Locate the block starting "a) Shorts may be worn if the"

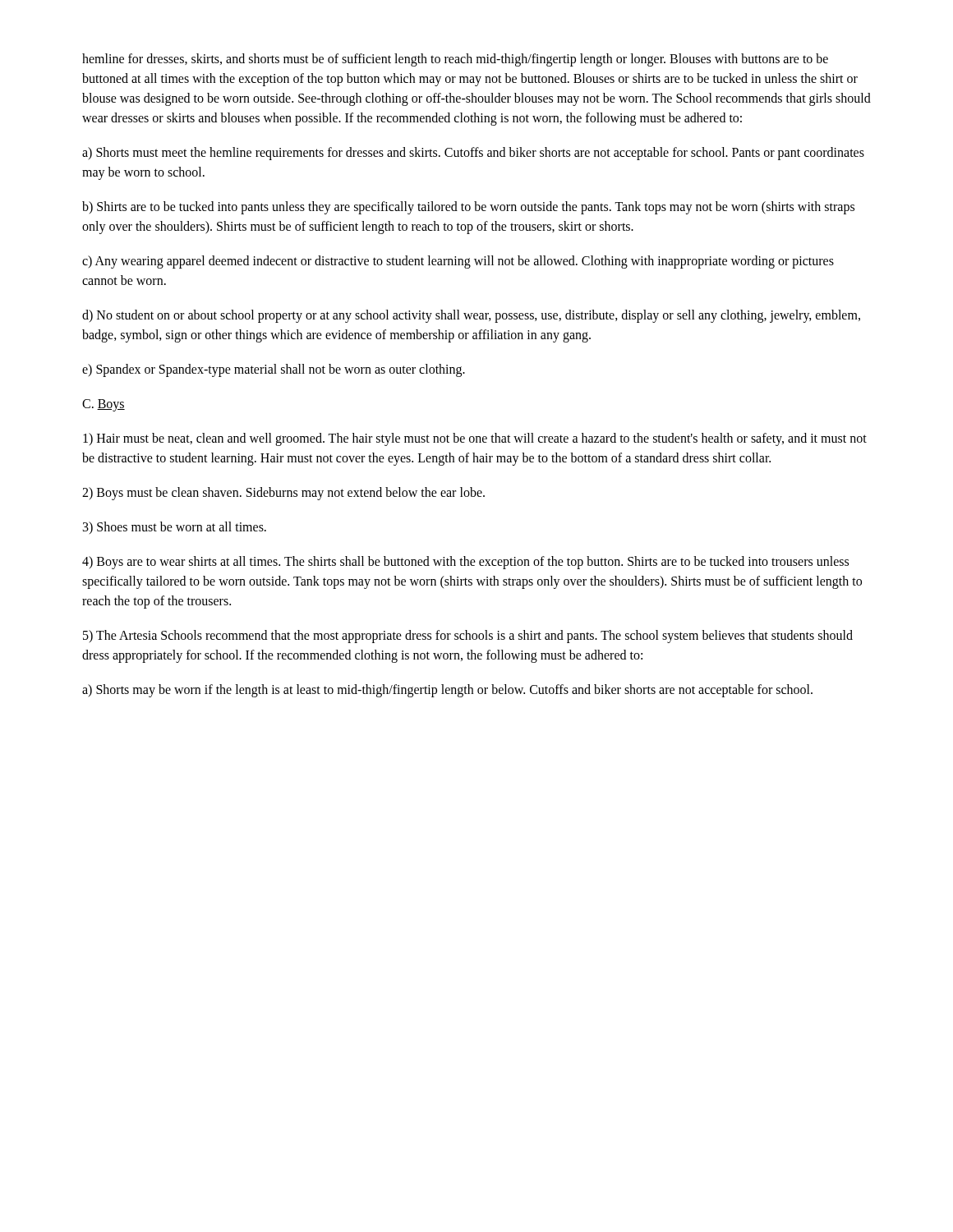coord(448,689)
